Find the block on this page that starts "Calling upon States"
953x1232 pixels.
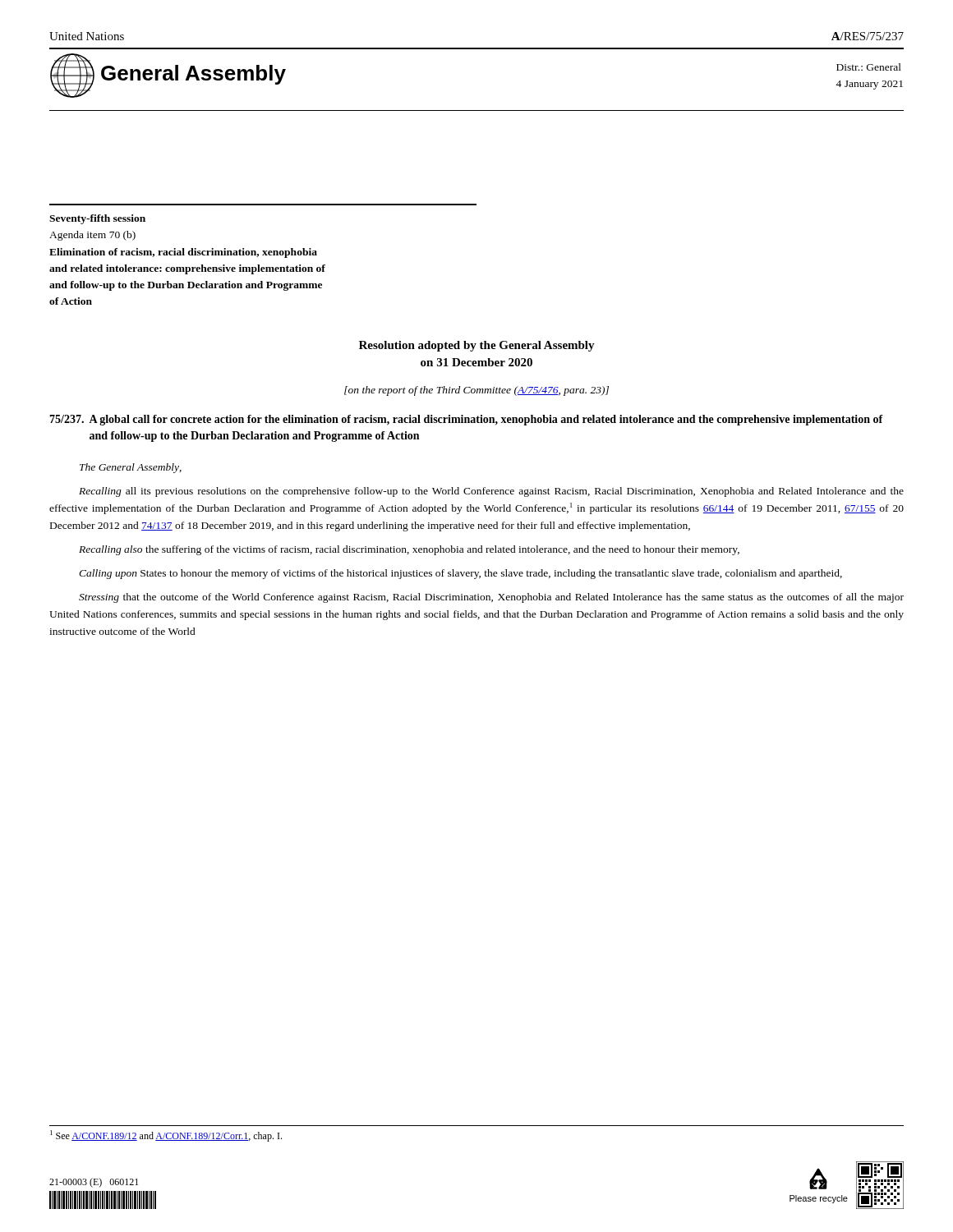461,573
